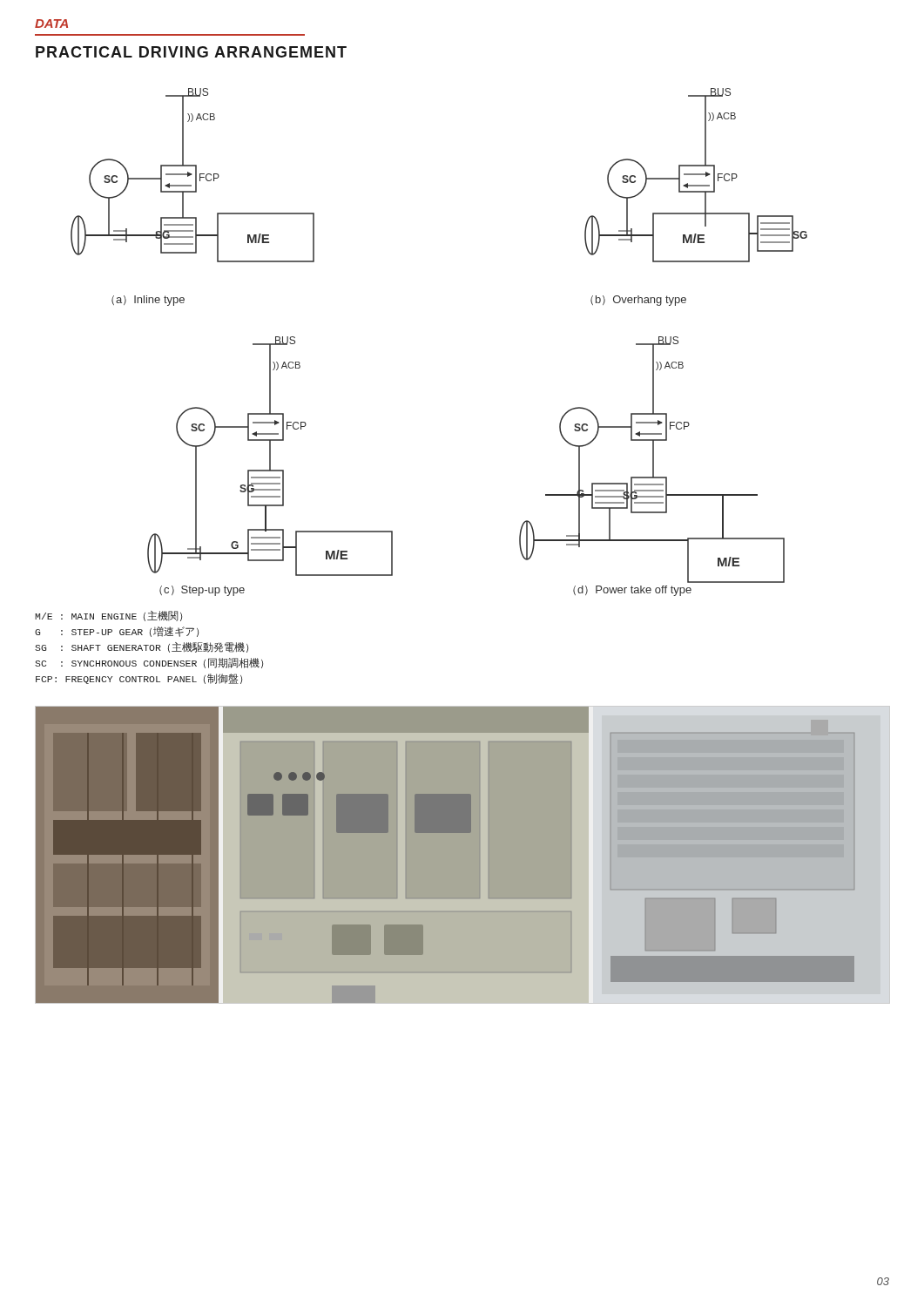Image resolution: width=924 pixels, height=1307 pixels.
Task: Point to "G : STEP-UP GEAR（増速ギア）"
Action: pos(120,632)
